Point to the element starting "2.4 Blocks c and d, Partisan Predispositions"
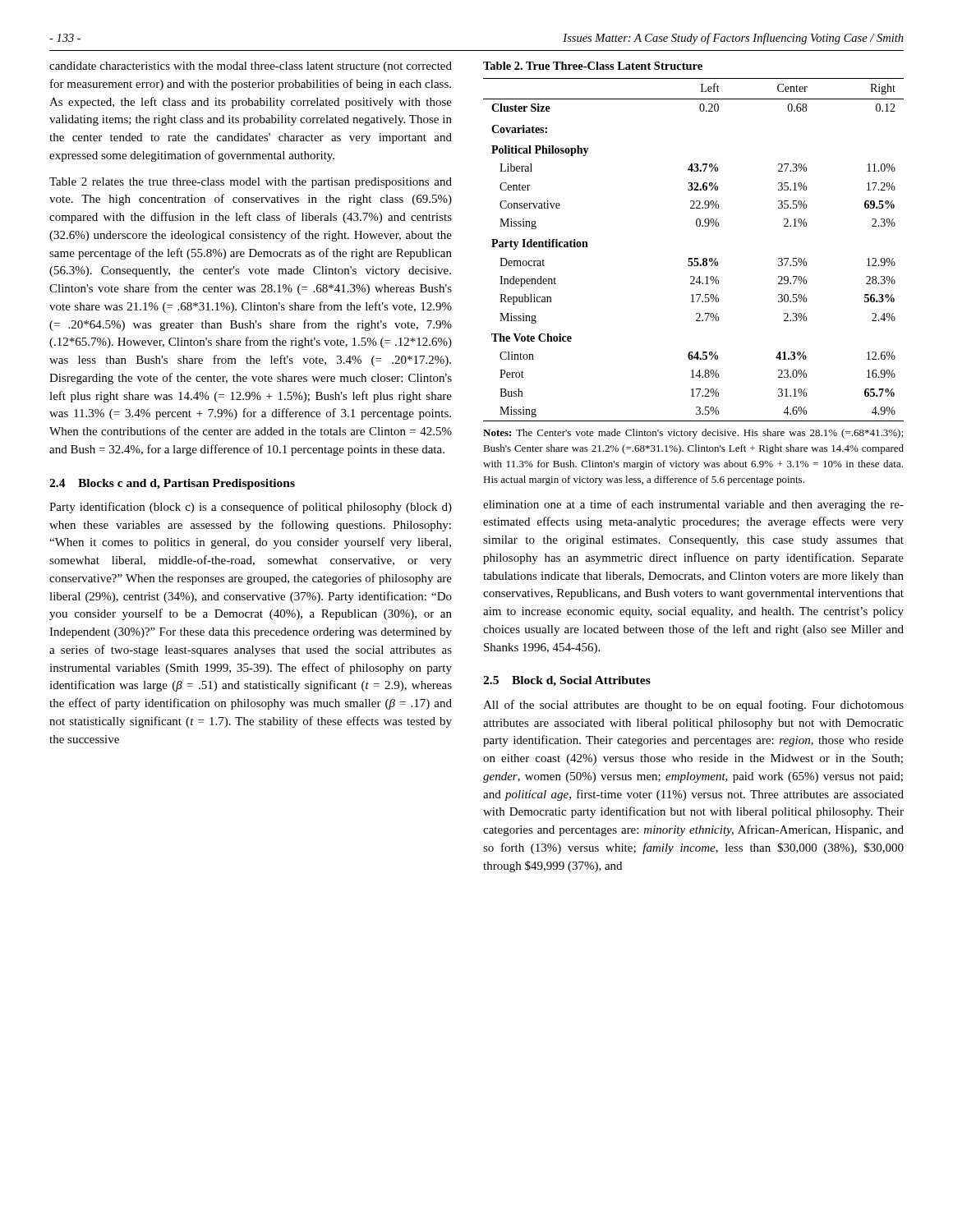953x1232 pixels. click(x=172, y=482)
